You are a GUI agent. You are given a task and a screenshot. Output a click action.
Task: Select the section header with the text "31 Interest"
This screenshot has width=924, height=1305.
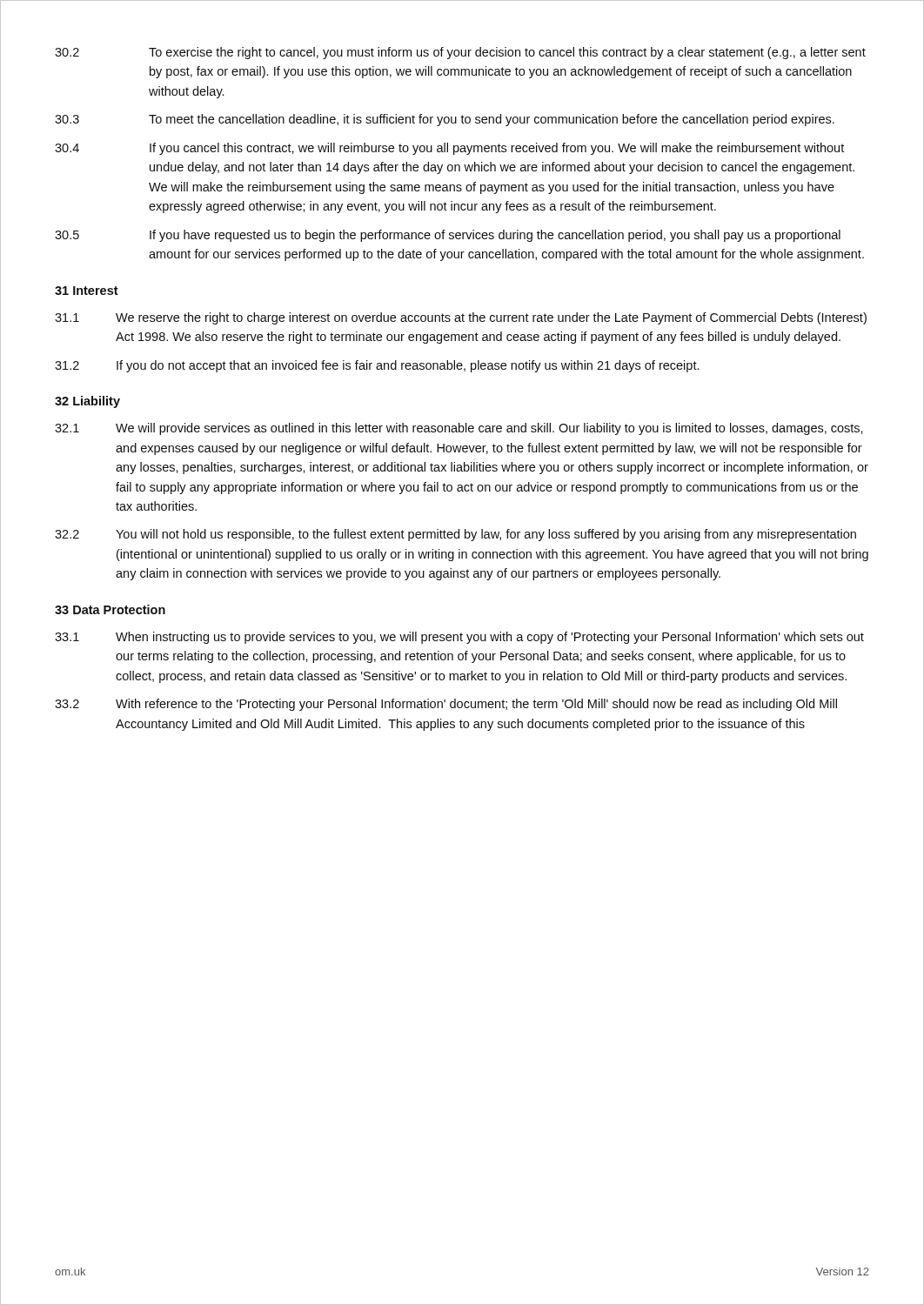click(86, 290)
